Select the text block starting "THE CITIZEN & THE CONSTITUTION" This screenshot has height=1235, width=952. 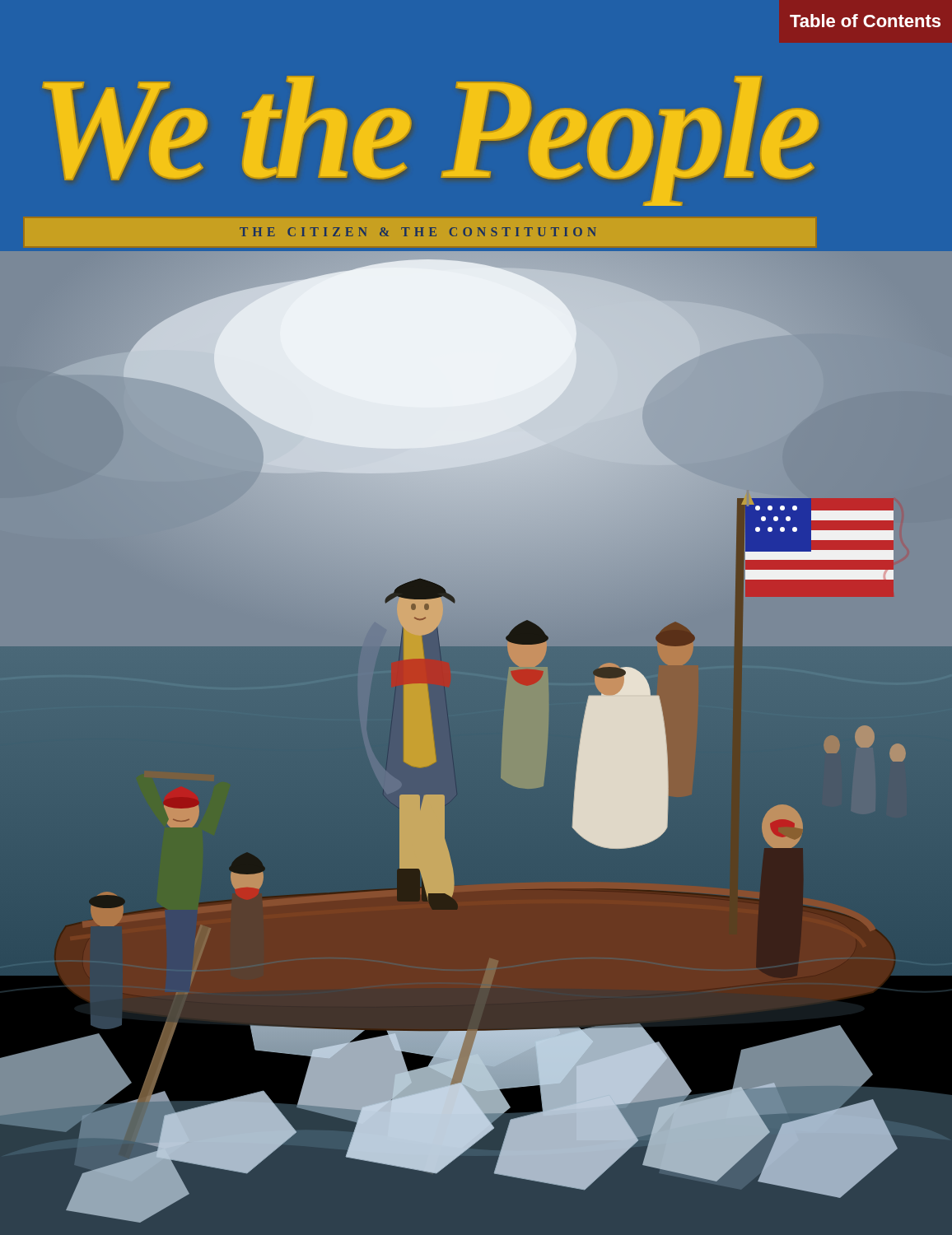[x=420, y=232]
